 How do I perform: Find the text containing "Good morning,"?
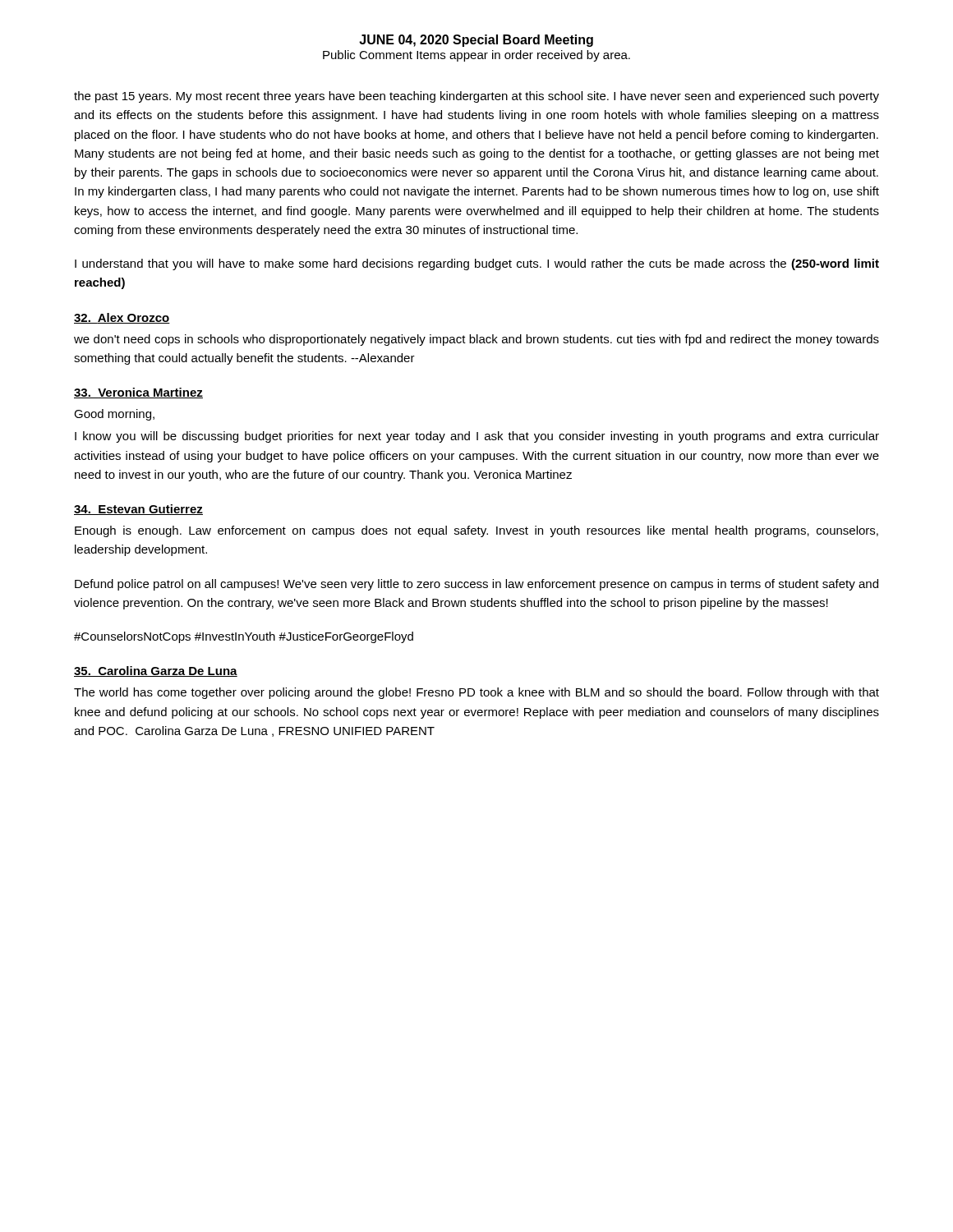point(115,414)
